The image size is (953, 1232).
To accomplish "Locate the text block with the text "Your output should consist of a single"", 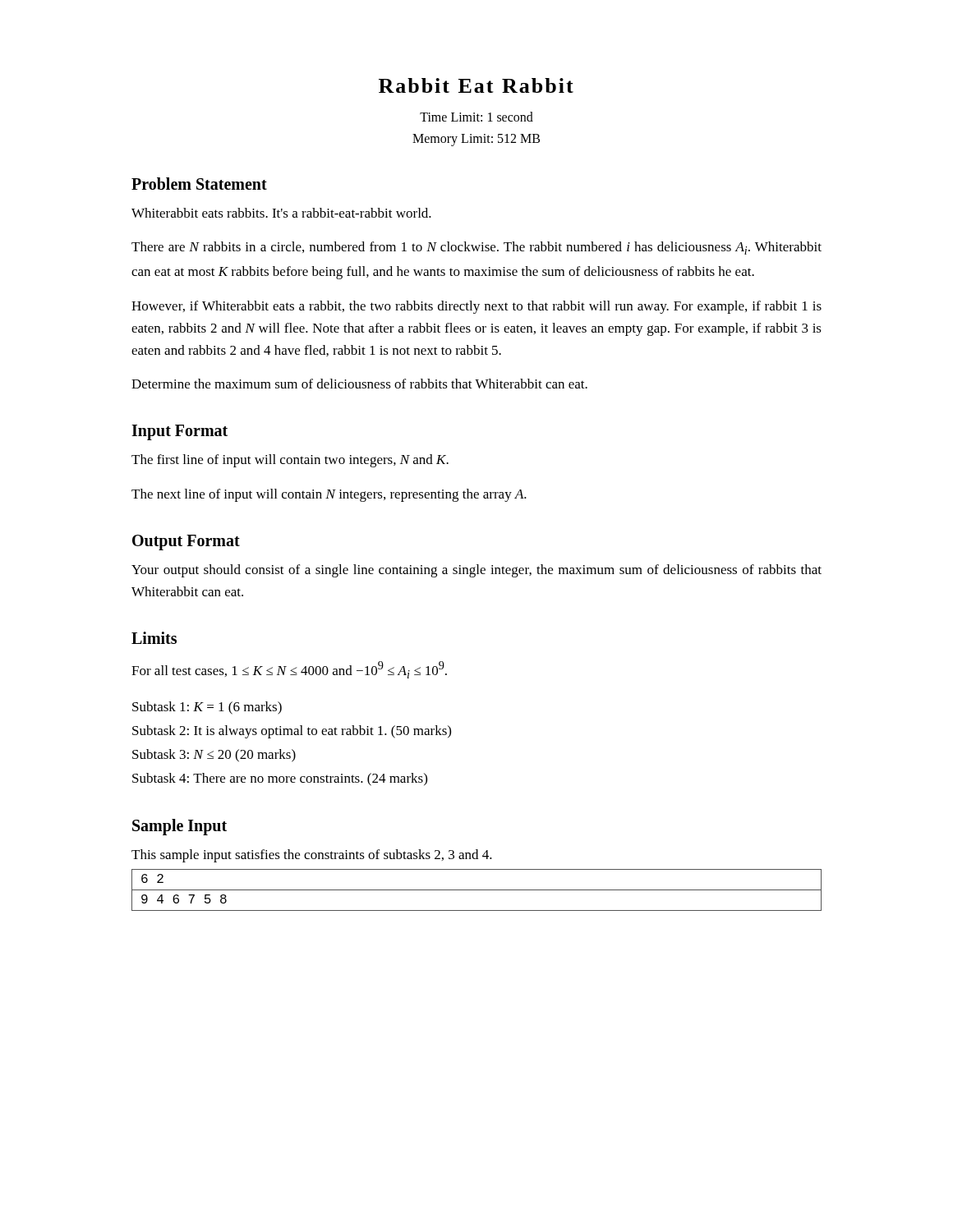I will pyautogui.click(x=476, y=581).
